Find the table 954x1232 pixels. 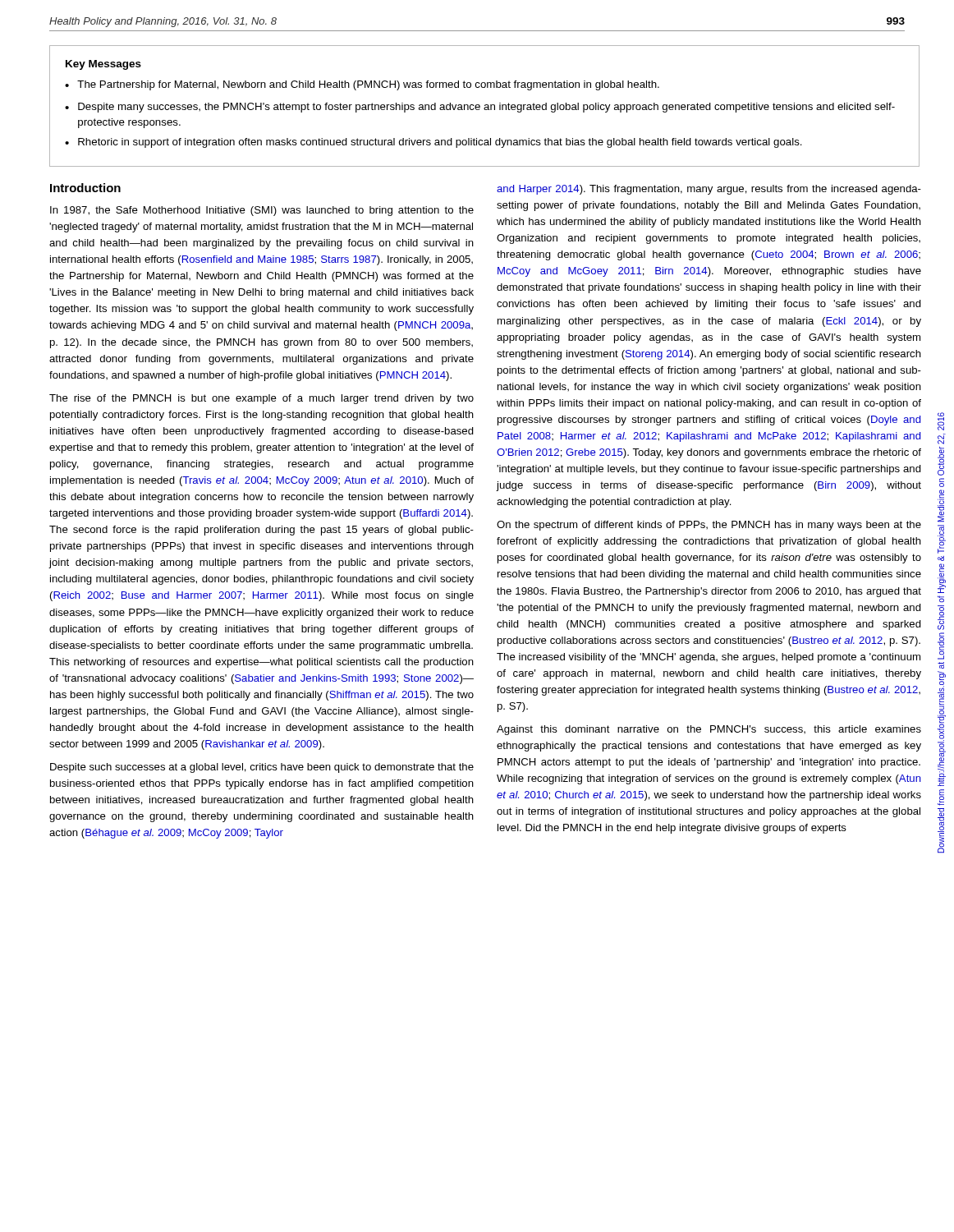pyautogui.click(x=484, y=106)
